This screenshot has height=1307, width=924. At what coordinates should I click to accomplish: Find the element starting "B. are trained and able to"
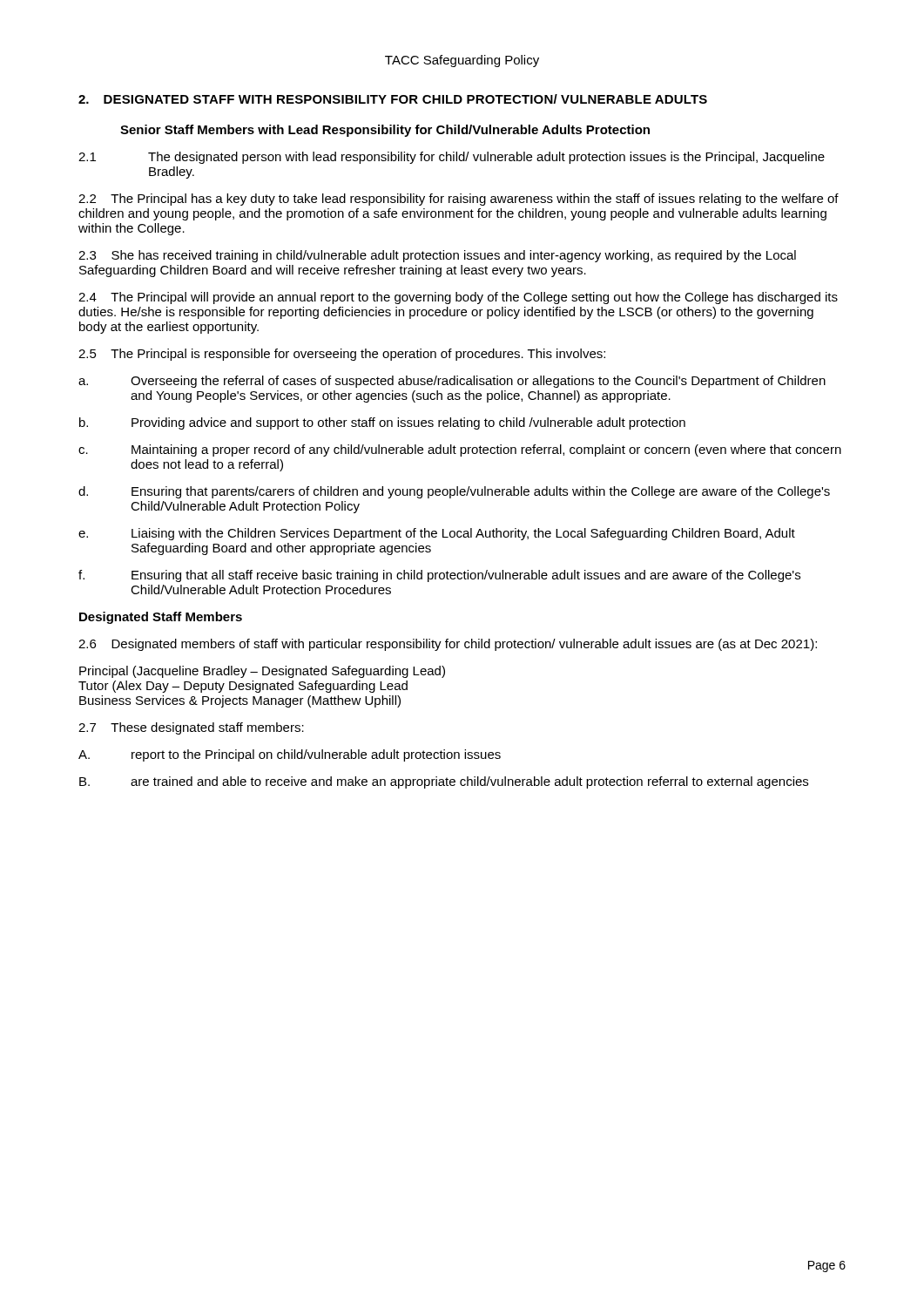[x=462, y=781]
